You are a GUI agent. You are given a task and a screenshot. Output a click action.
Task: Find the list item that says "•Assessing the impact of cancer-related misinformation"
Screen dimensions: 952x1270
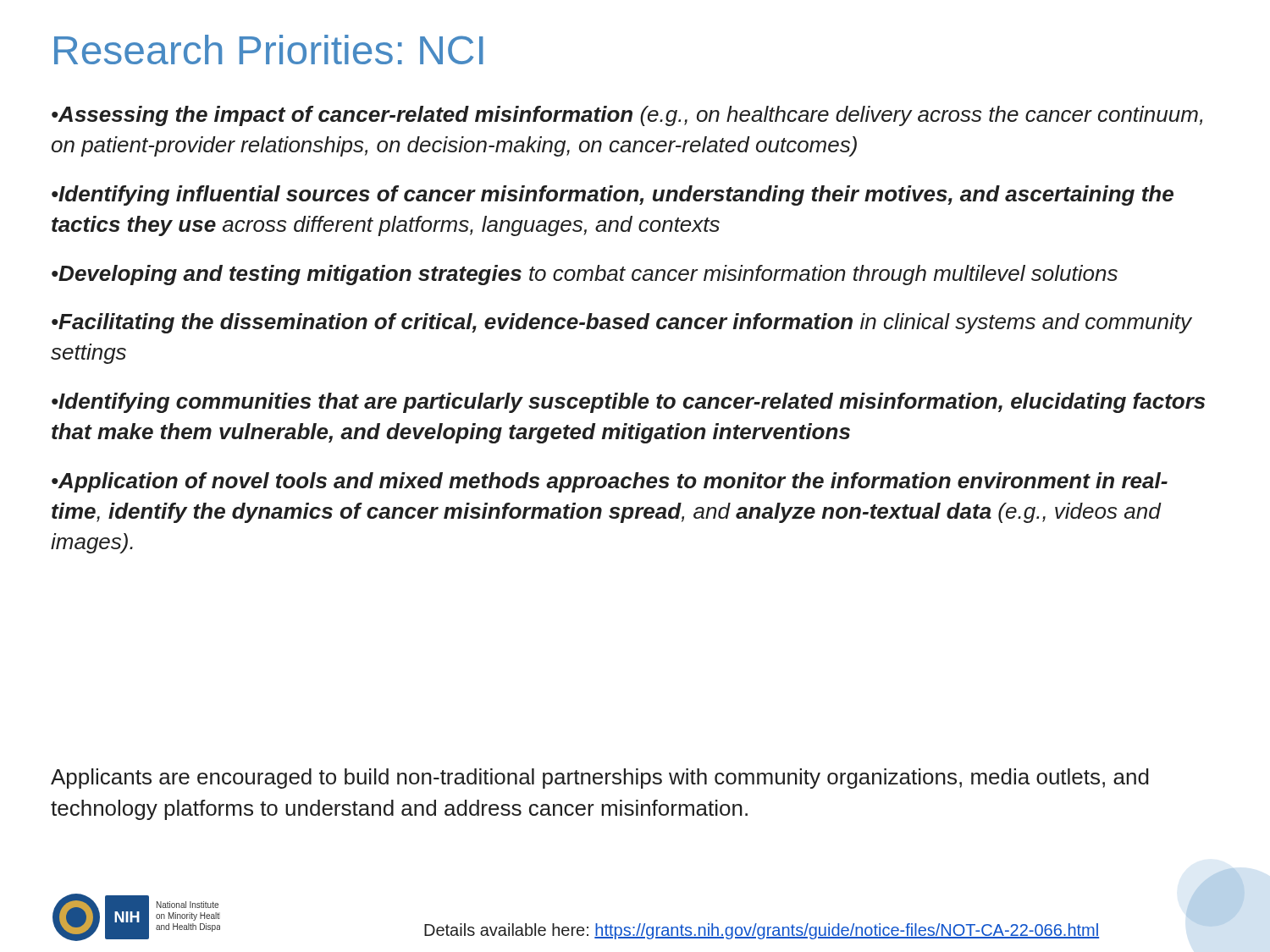(x=628, y=129)
